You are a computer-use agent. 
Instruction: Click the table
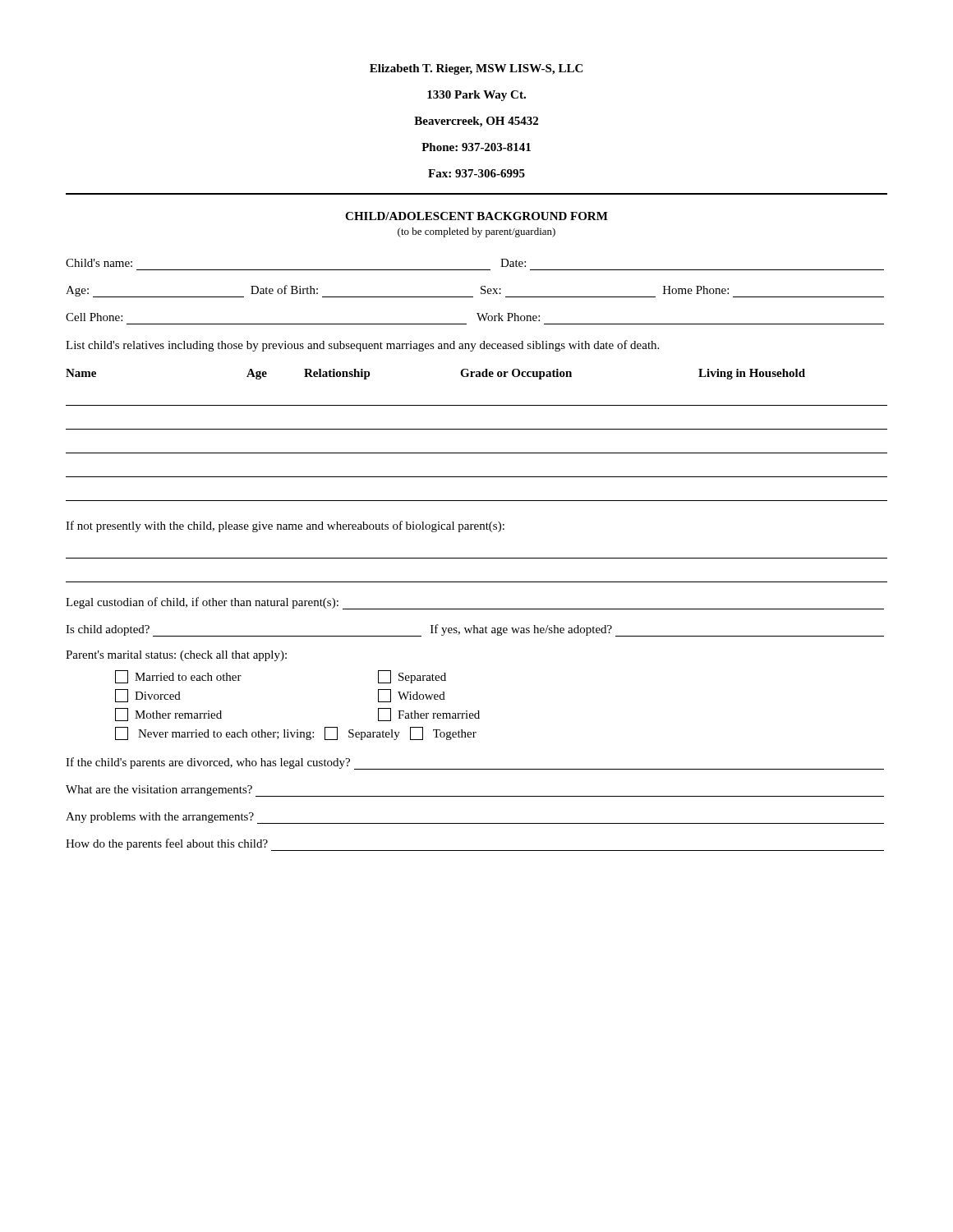(476, 433)
